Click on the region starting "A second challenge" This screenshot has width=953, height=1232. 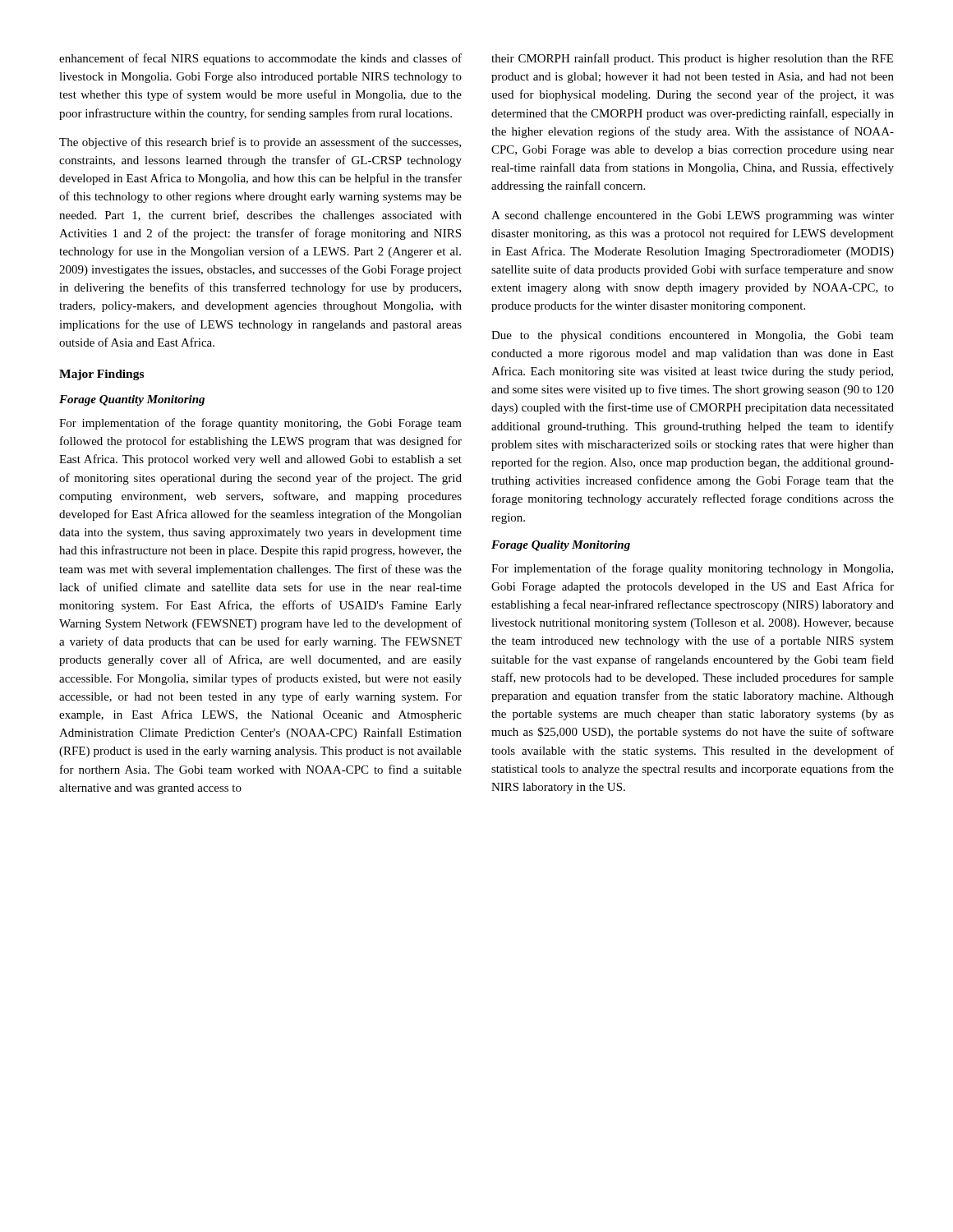(x=693, y=260)
